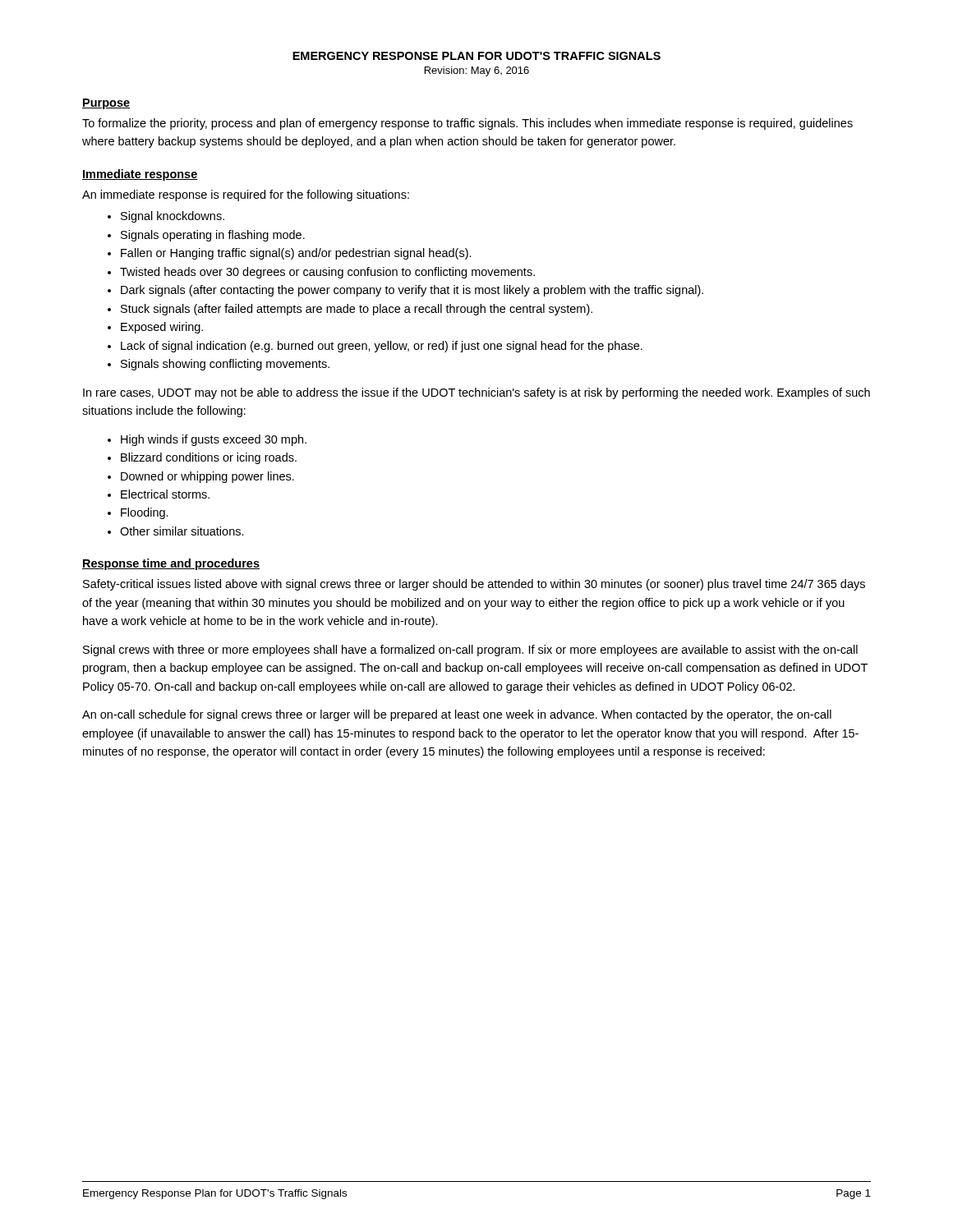This screenshot has width=953, height=1232.
Task: Find "Response time and procedures" on this page
Action: (x=171, y=564)
